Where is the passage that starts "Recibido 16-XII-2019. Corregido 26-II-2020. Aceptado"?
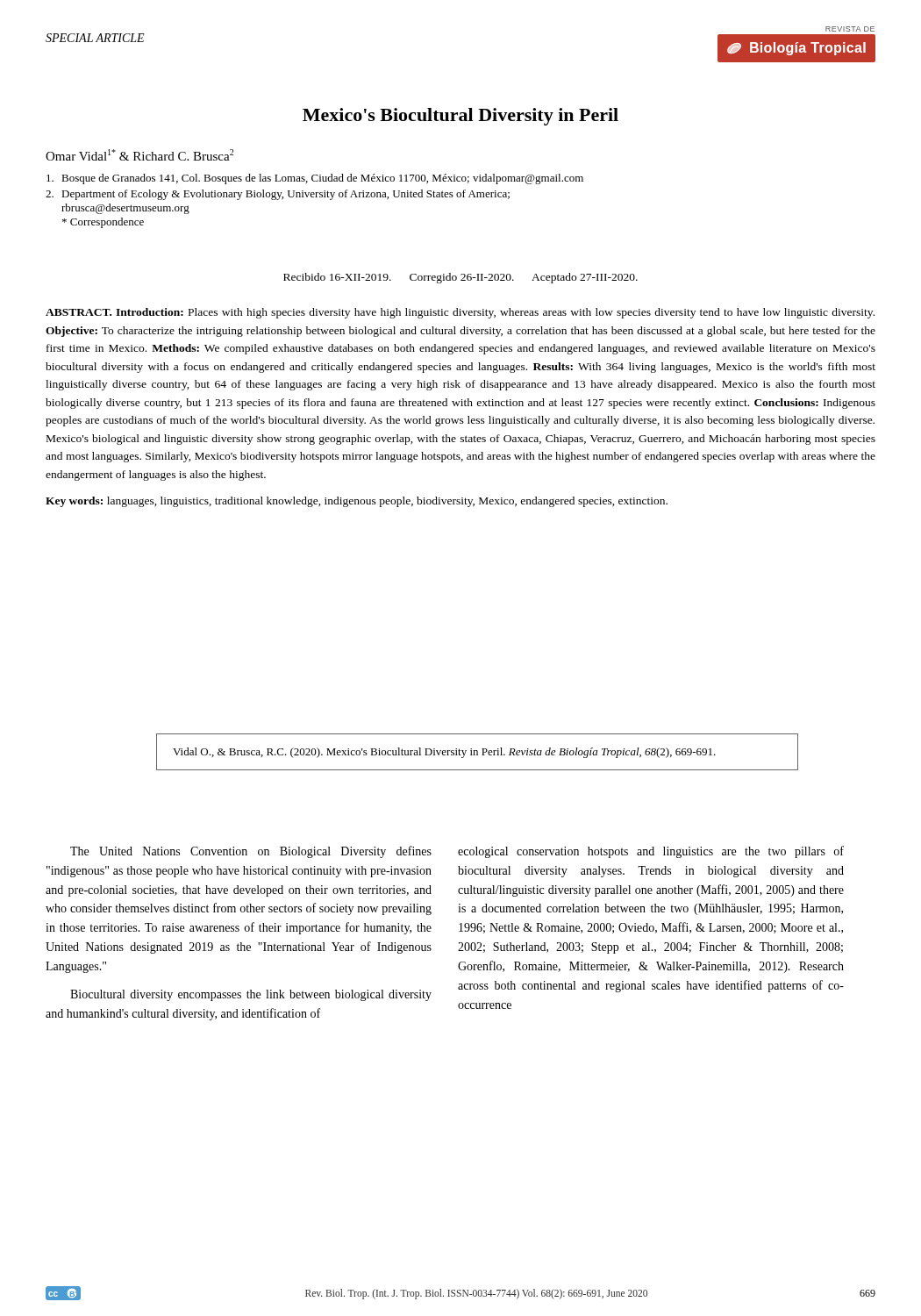The width and height of the screenshot is (921, 1316). (x=460, y=277)
